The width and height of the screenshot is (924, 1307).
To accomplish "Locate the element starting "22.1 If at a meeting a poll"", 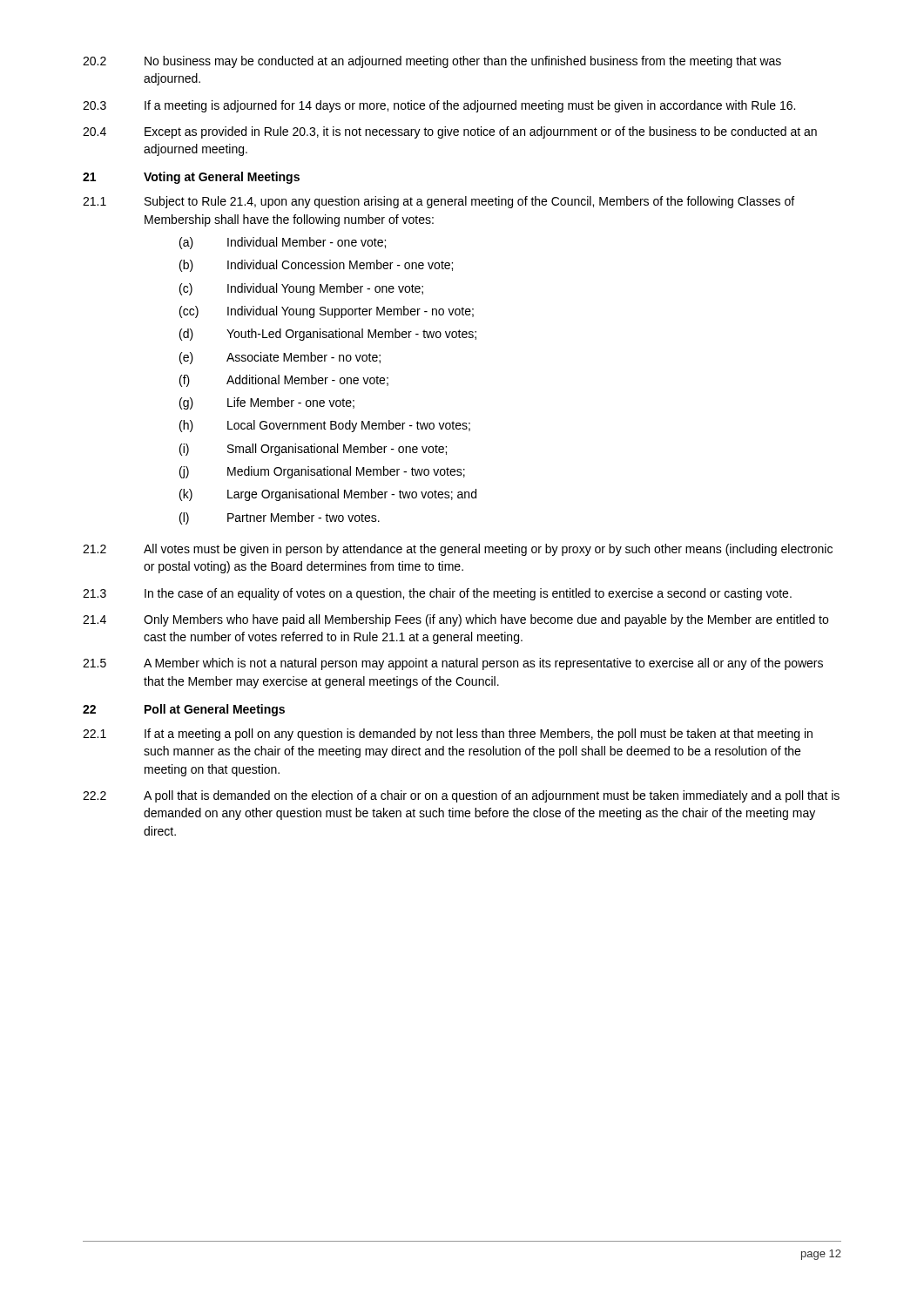I will coord(462,752).
